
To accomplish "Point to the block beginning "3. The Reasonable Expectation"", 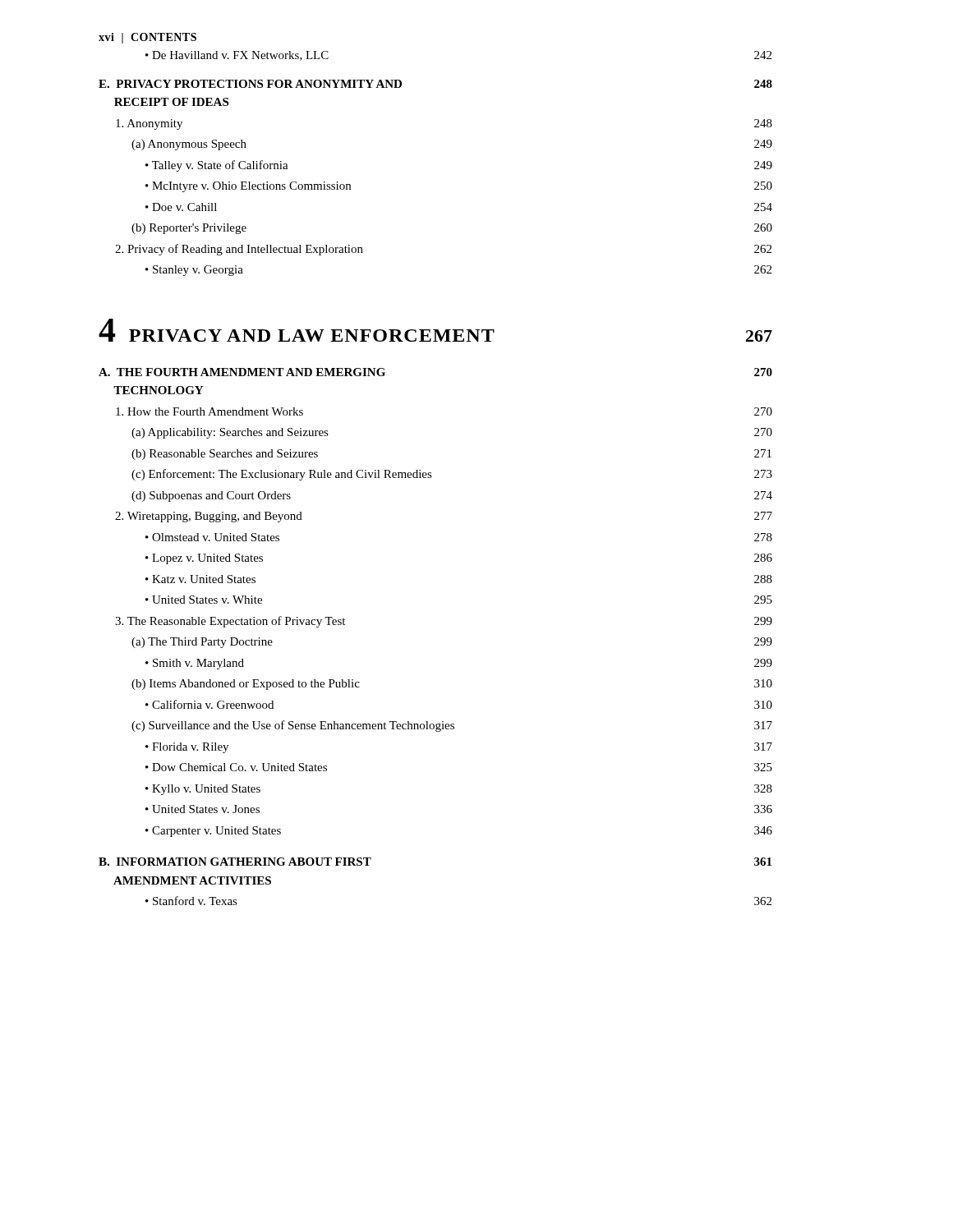I will tap(231, 622).
